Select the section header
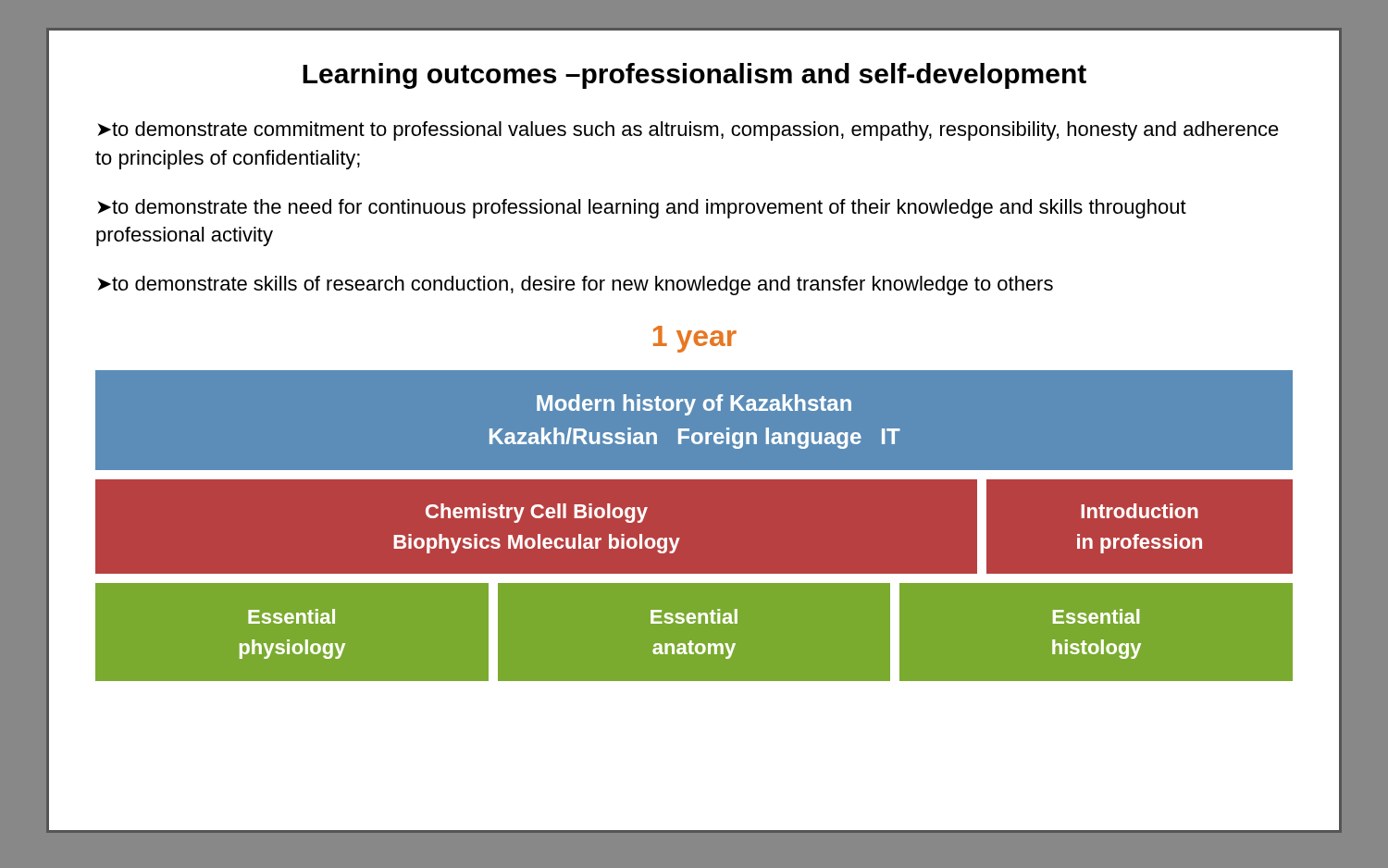1388x868 pixels. coord(694,336)
